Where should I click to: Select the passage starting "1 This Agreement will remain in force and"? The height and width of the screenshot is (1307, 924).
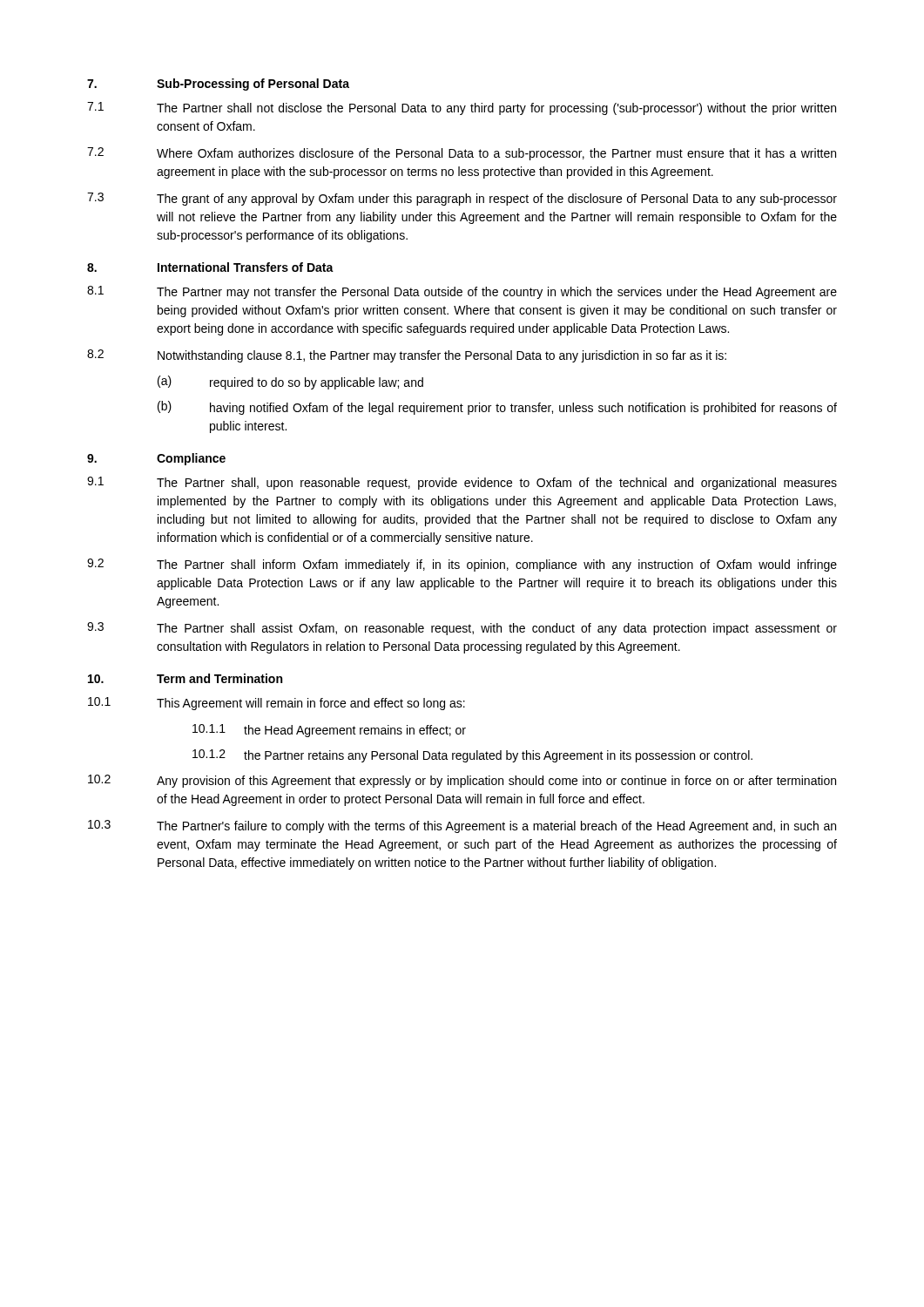tap(276, 704)
